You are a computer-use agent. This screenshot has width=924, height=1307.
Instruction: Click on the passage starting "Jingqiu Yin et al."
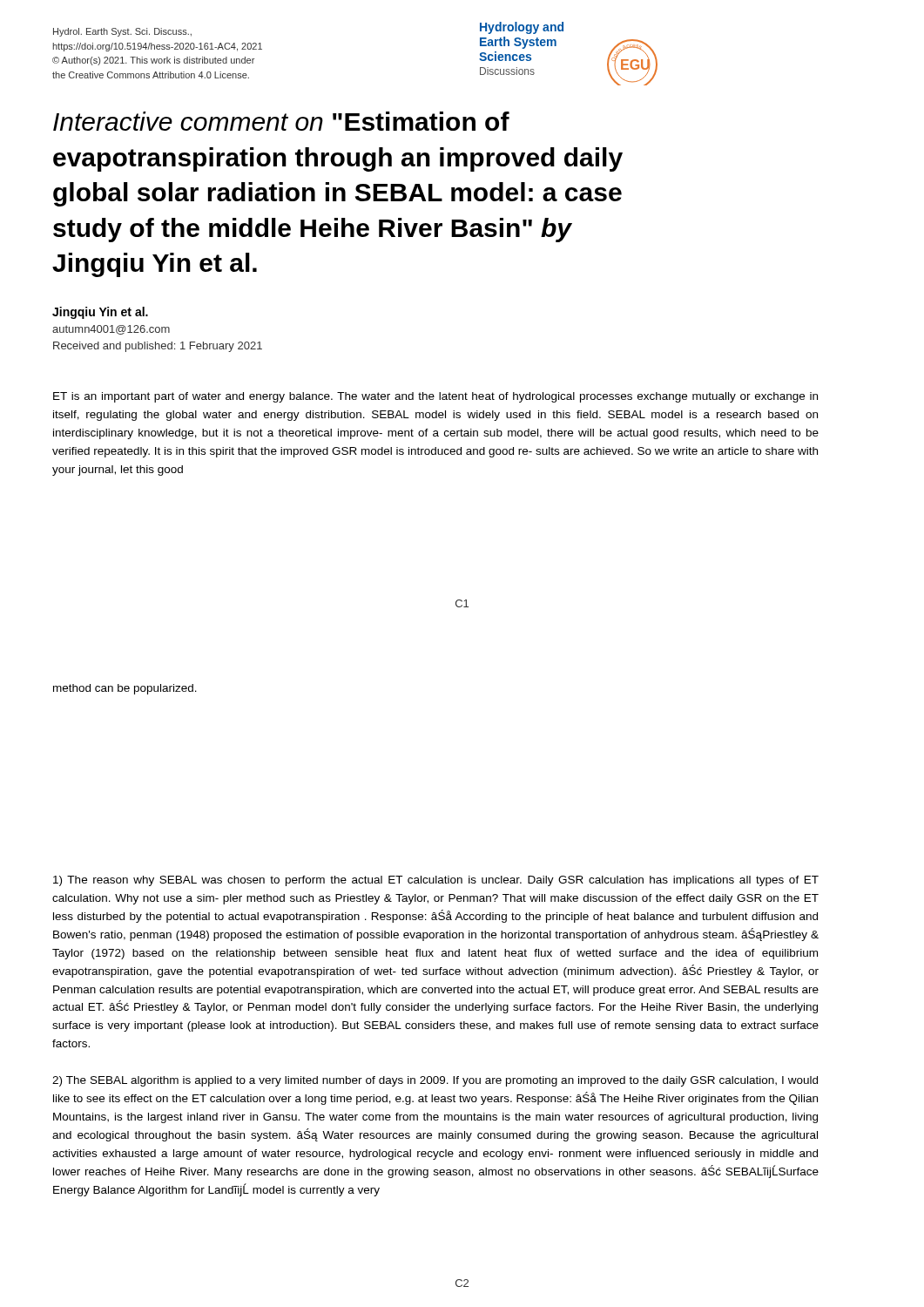100,312
